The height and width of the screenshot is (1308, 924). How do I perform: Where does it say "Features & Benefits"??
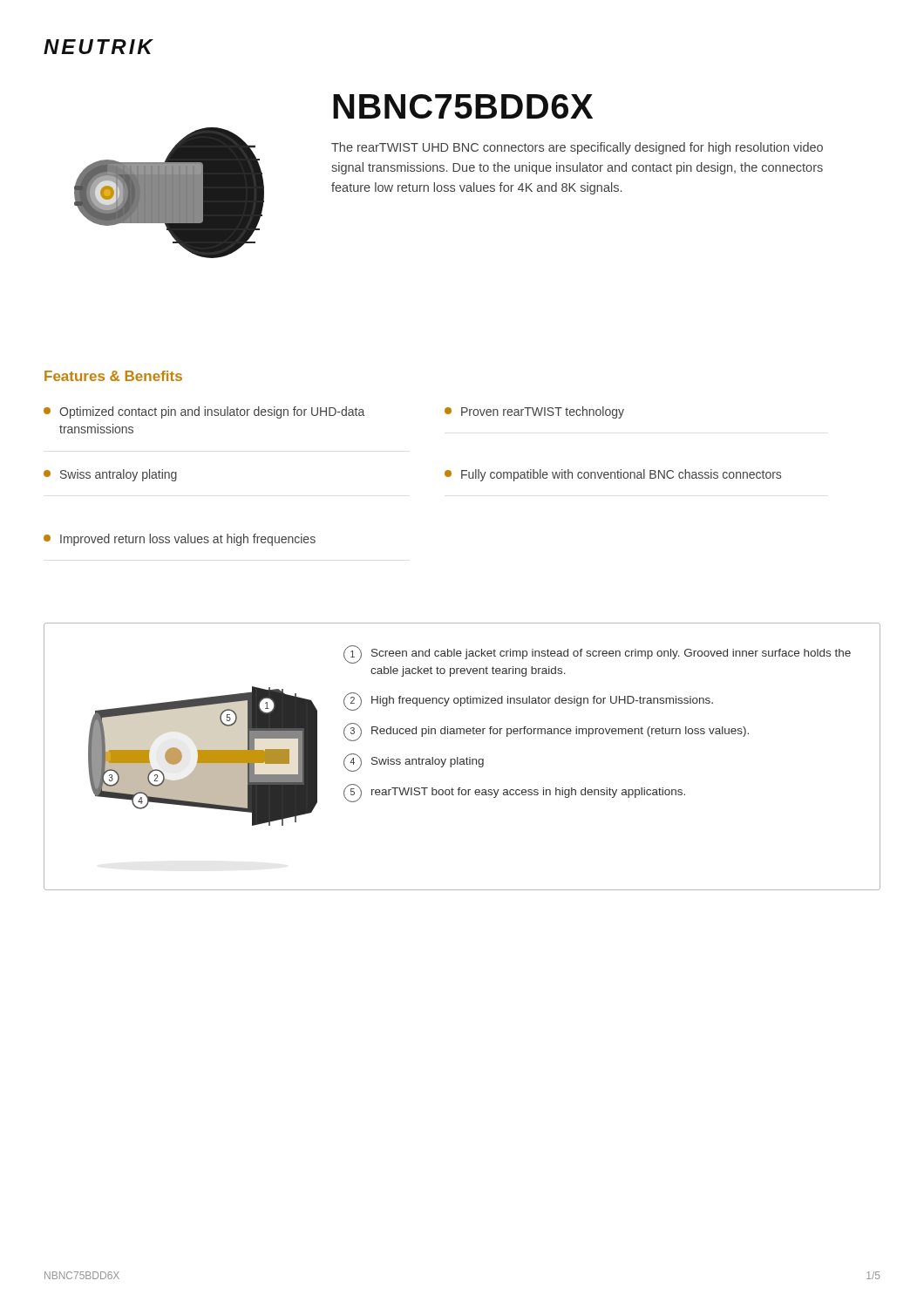(x=113, y=376)
